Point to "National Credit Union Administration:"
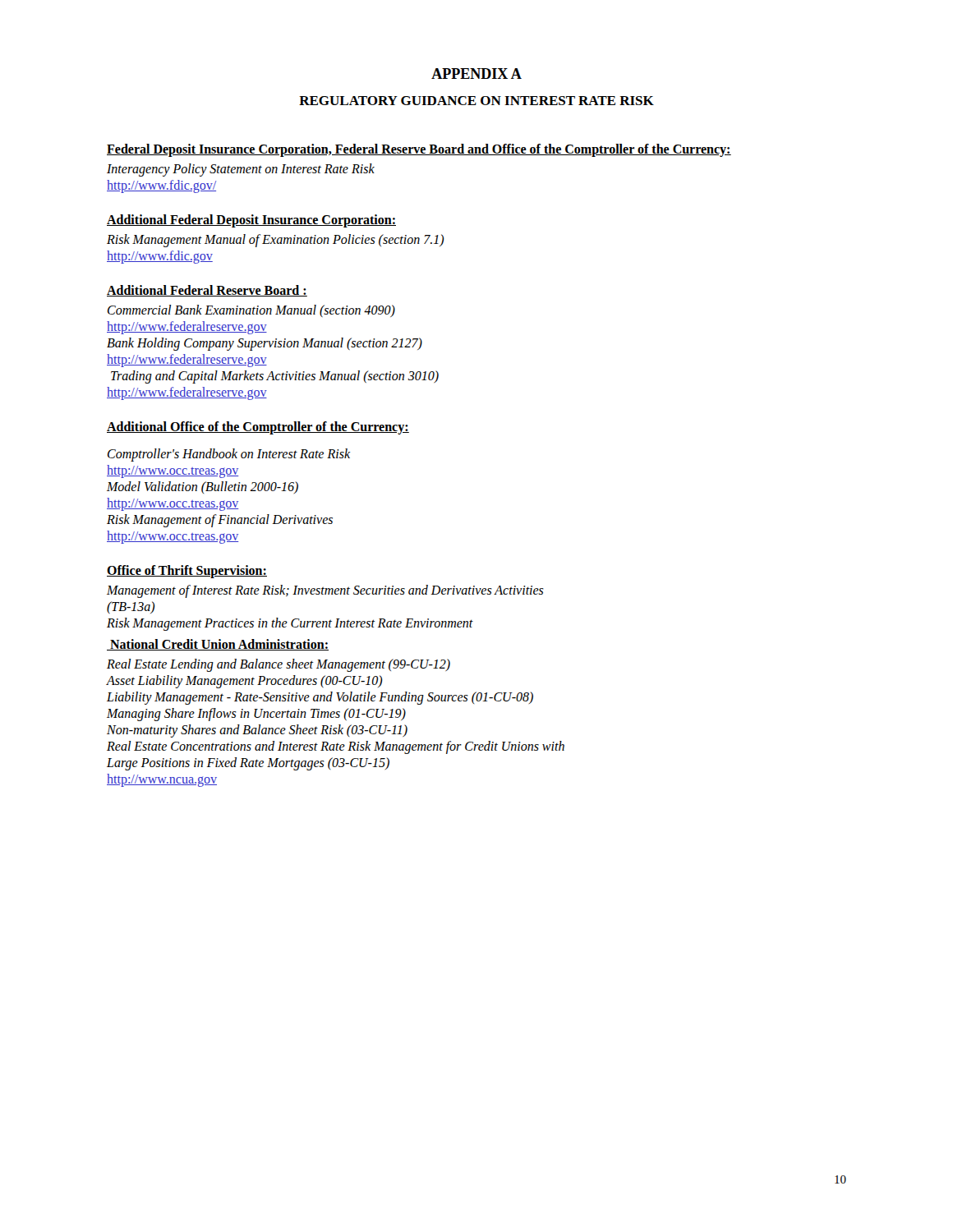Viewport: 953px width, 1232px height. 218,644
